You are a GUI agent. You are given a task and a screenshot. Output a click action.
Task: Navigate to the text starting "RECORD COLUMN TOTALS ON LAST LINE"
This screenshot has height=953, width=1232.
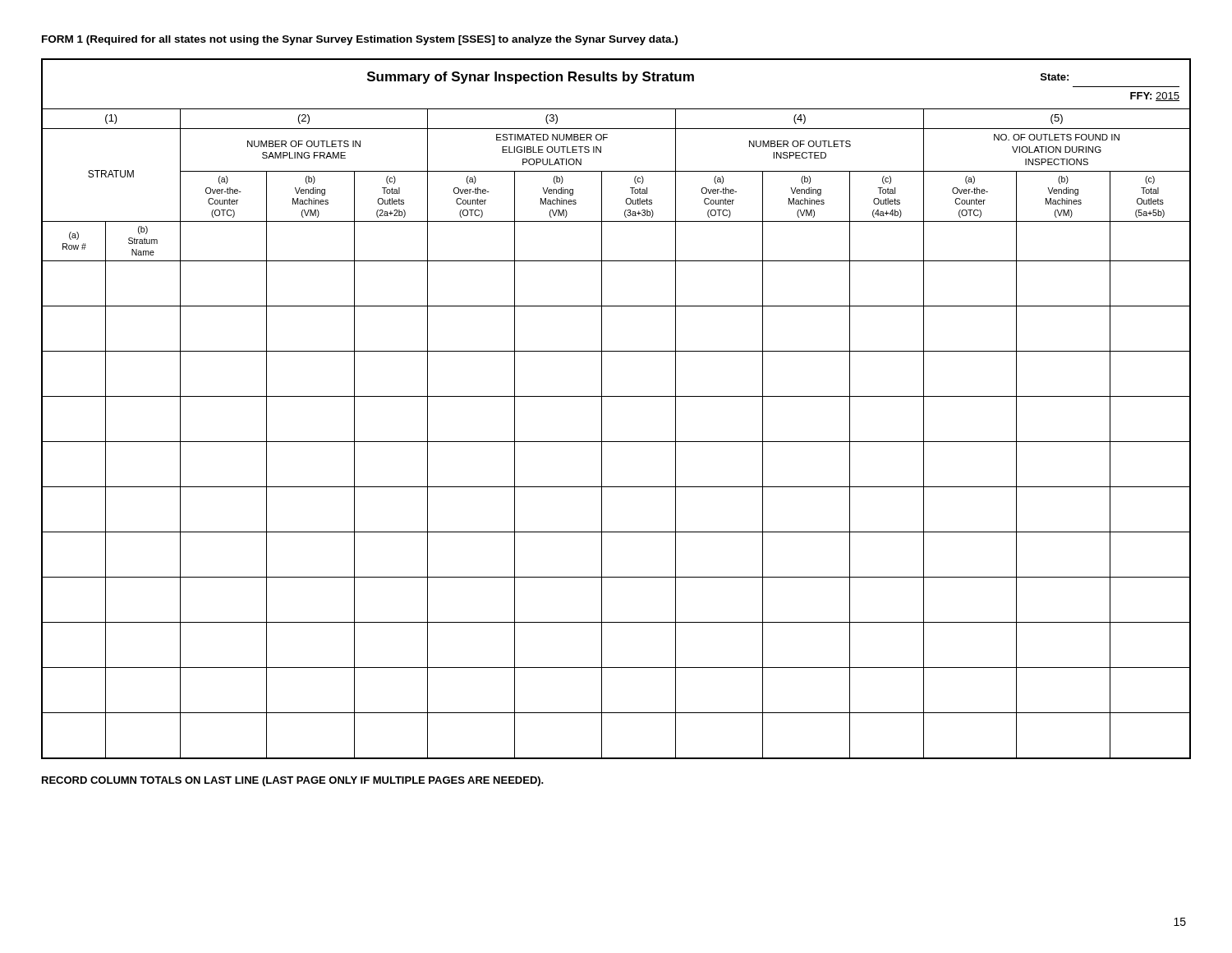click(x=292, y=780)
